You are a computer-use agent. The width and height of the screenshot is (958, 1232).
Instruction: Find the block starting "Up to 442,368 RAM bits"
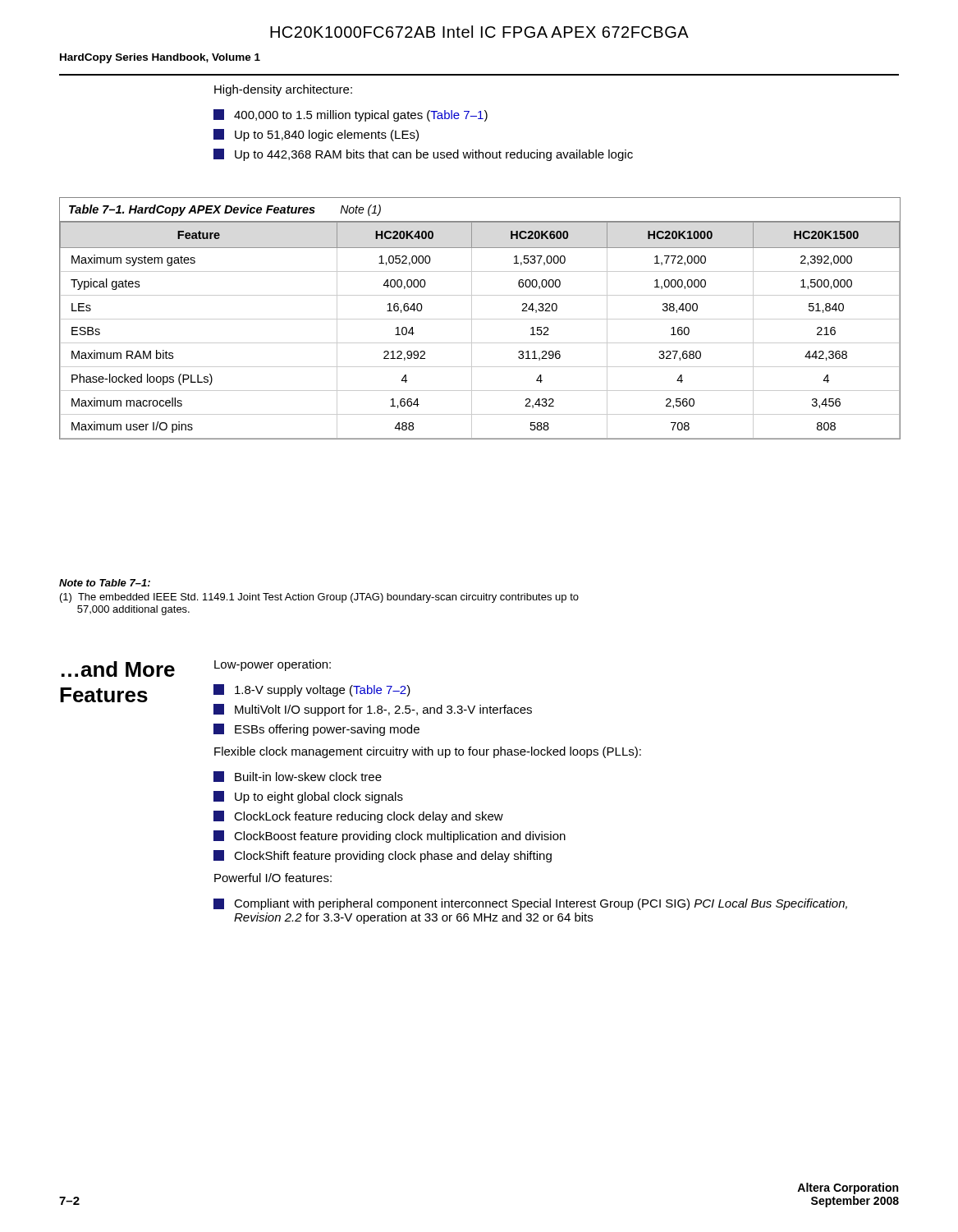[x=423, y=154]
